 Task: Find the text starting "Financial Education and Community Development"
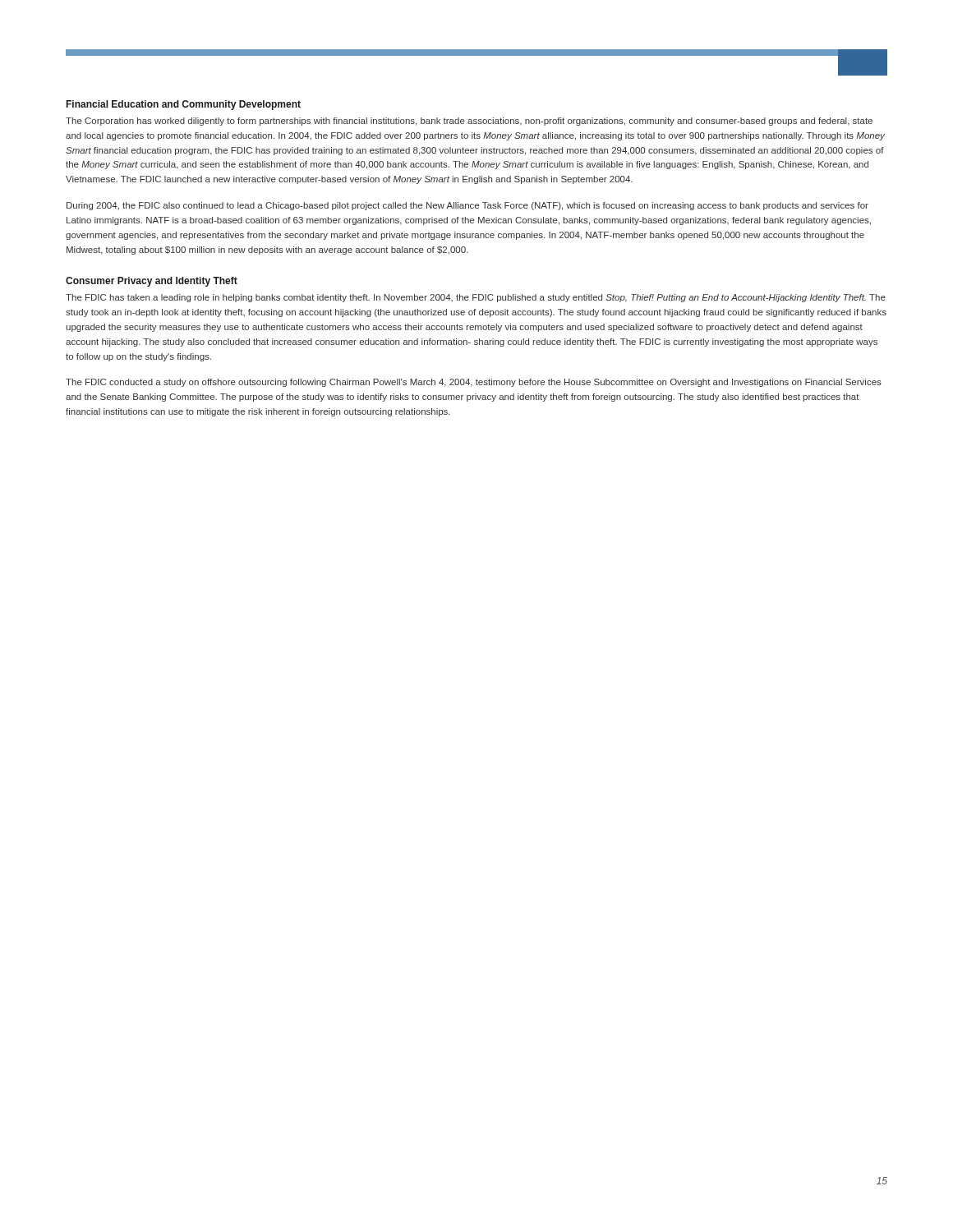click(x=183, y=104)
